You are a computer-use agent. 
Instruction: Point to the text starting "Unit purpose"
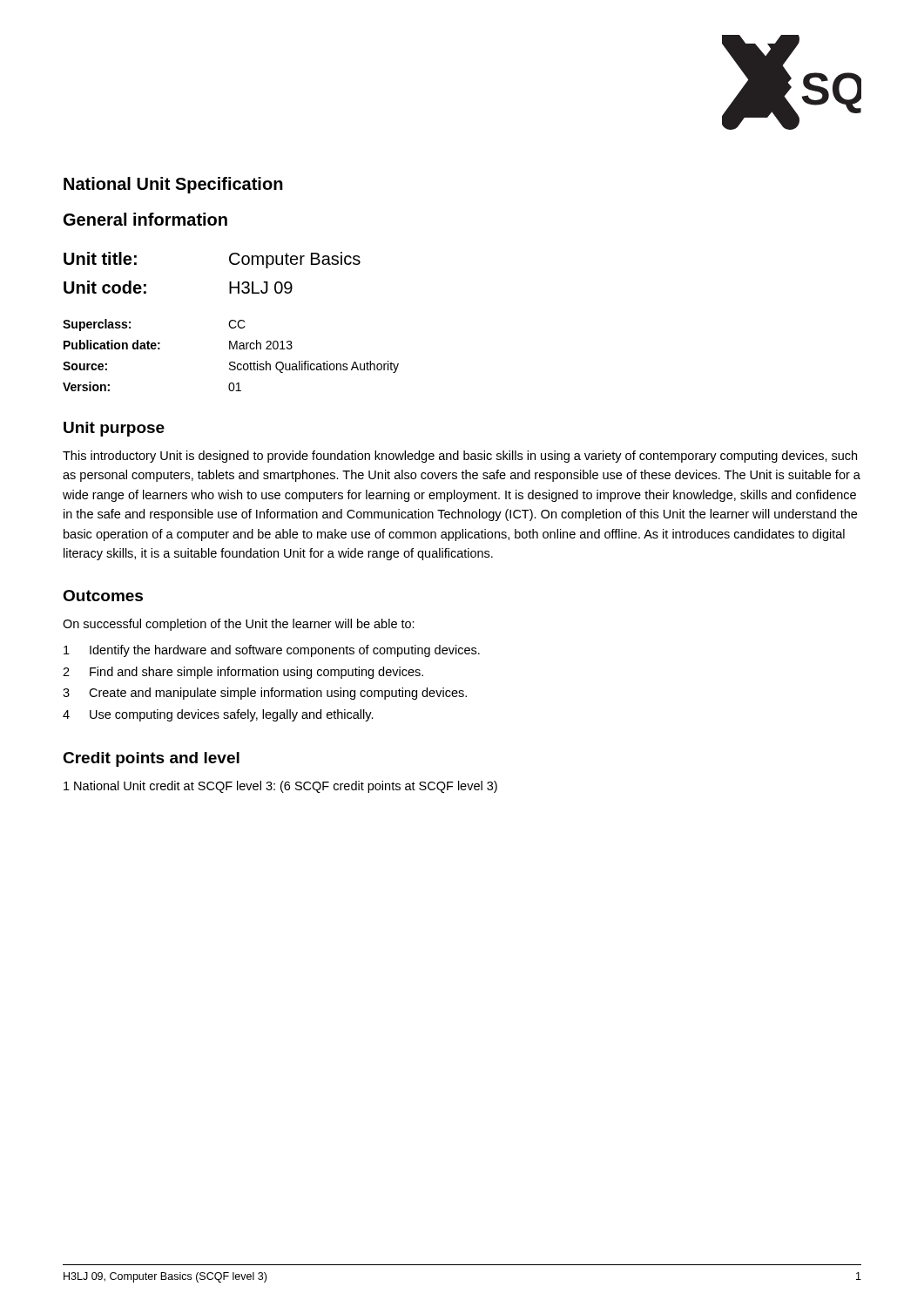114,427
